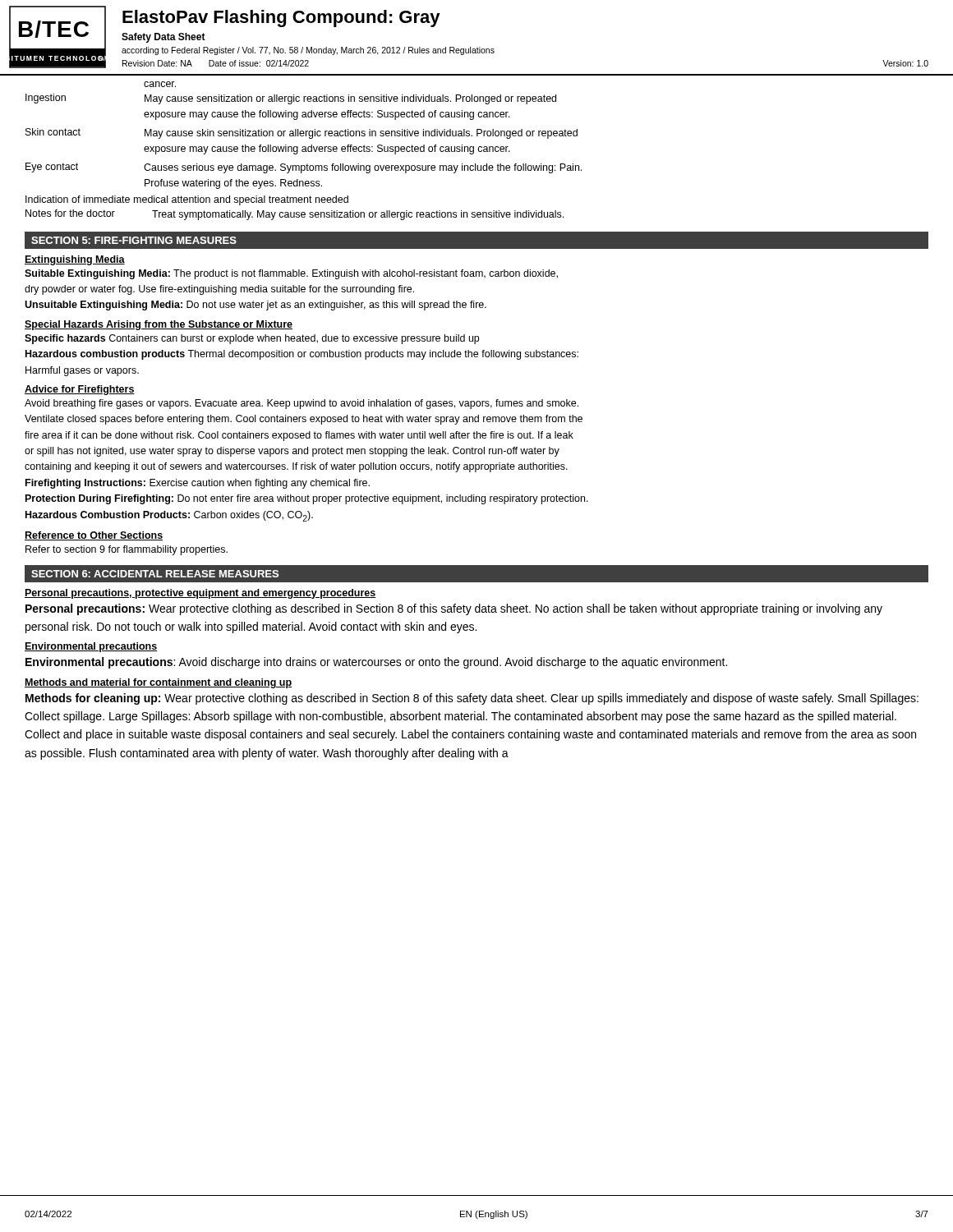Locate the text "Reference to Other Sections"
The width and height of the screenshot is (953, 1232).
point(94,536)
